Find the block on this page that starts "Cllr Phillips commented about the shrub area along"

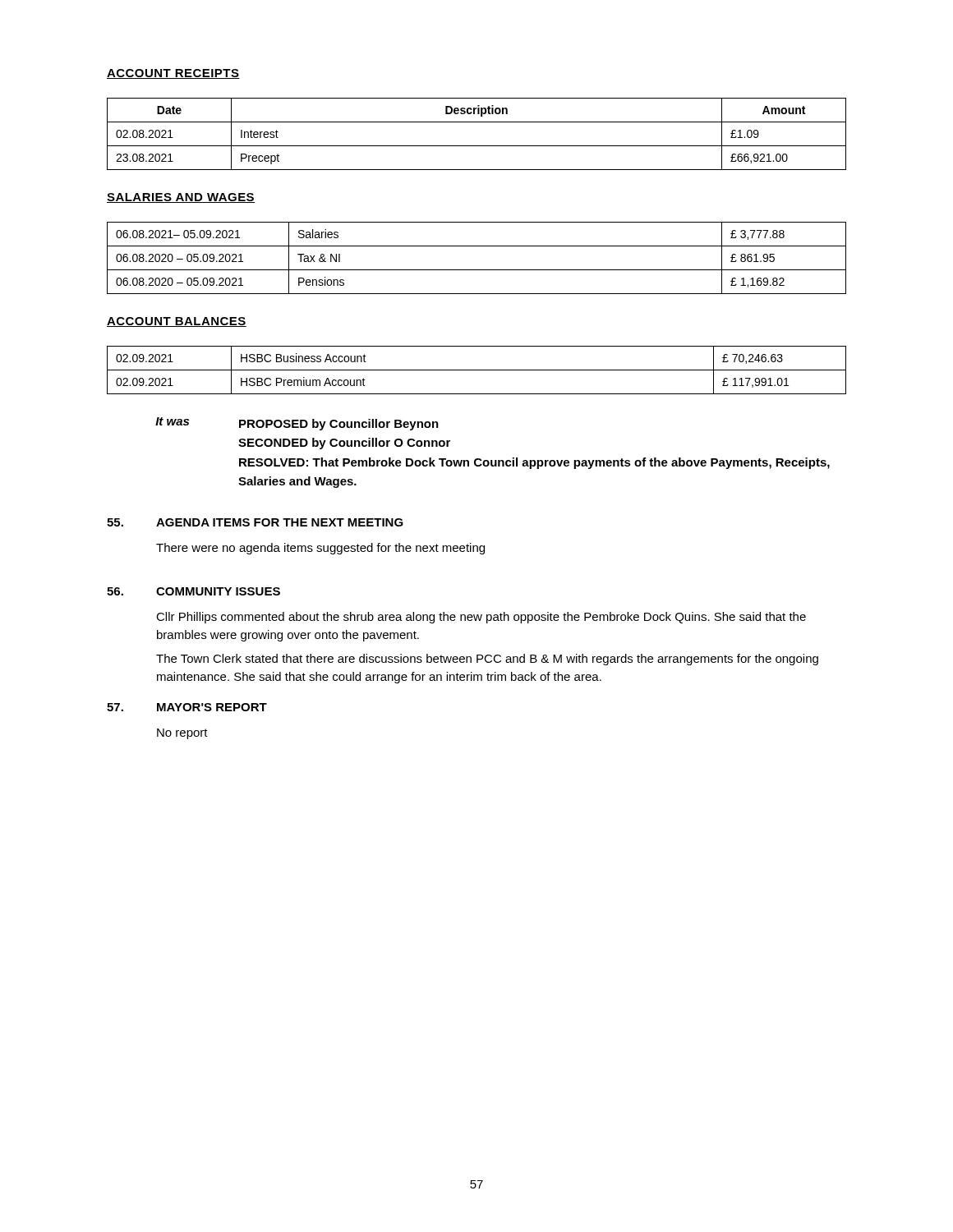[x=476, y=649]
